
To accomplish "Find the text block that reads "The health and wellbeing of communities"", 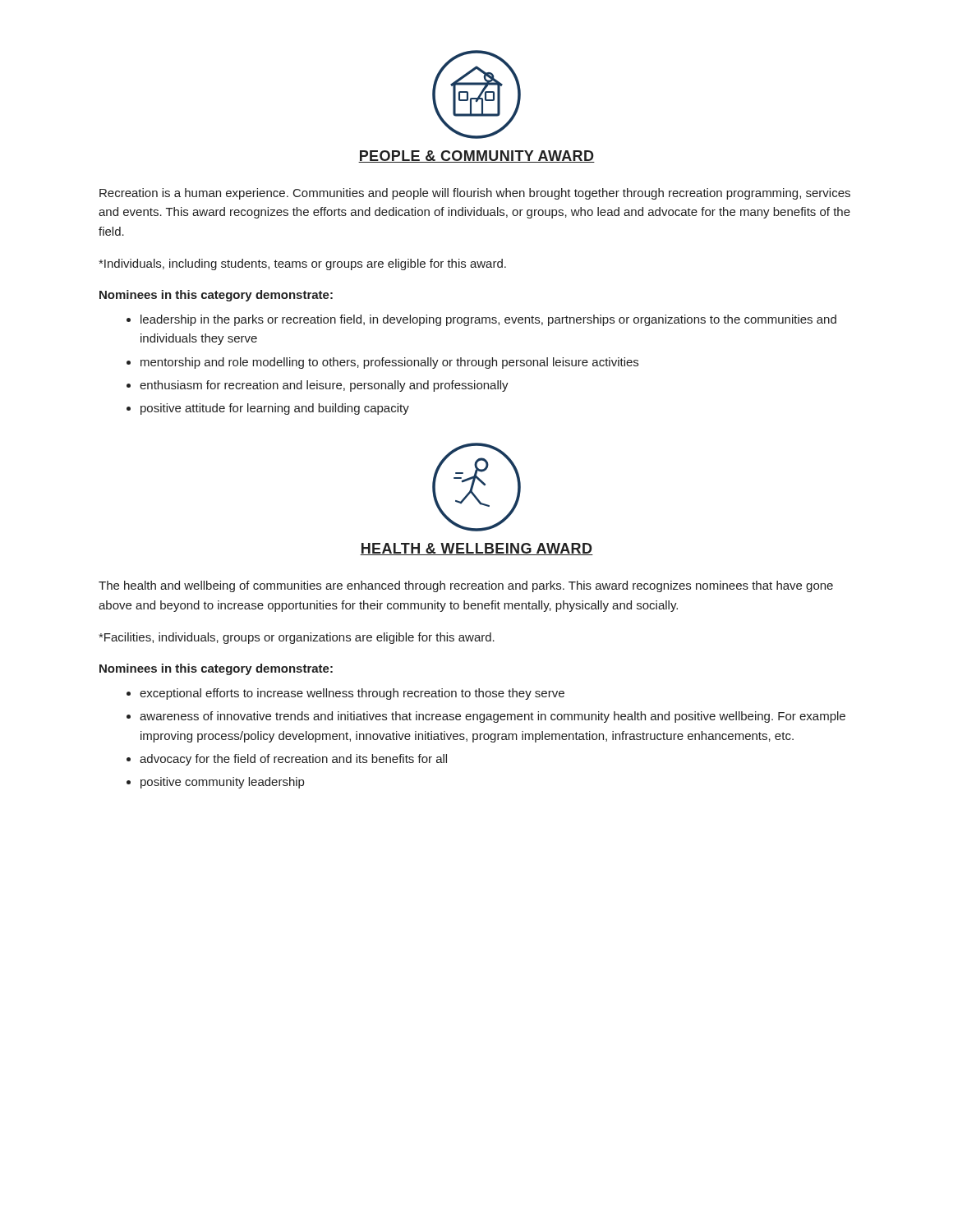I will (466, 595).
